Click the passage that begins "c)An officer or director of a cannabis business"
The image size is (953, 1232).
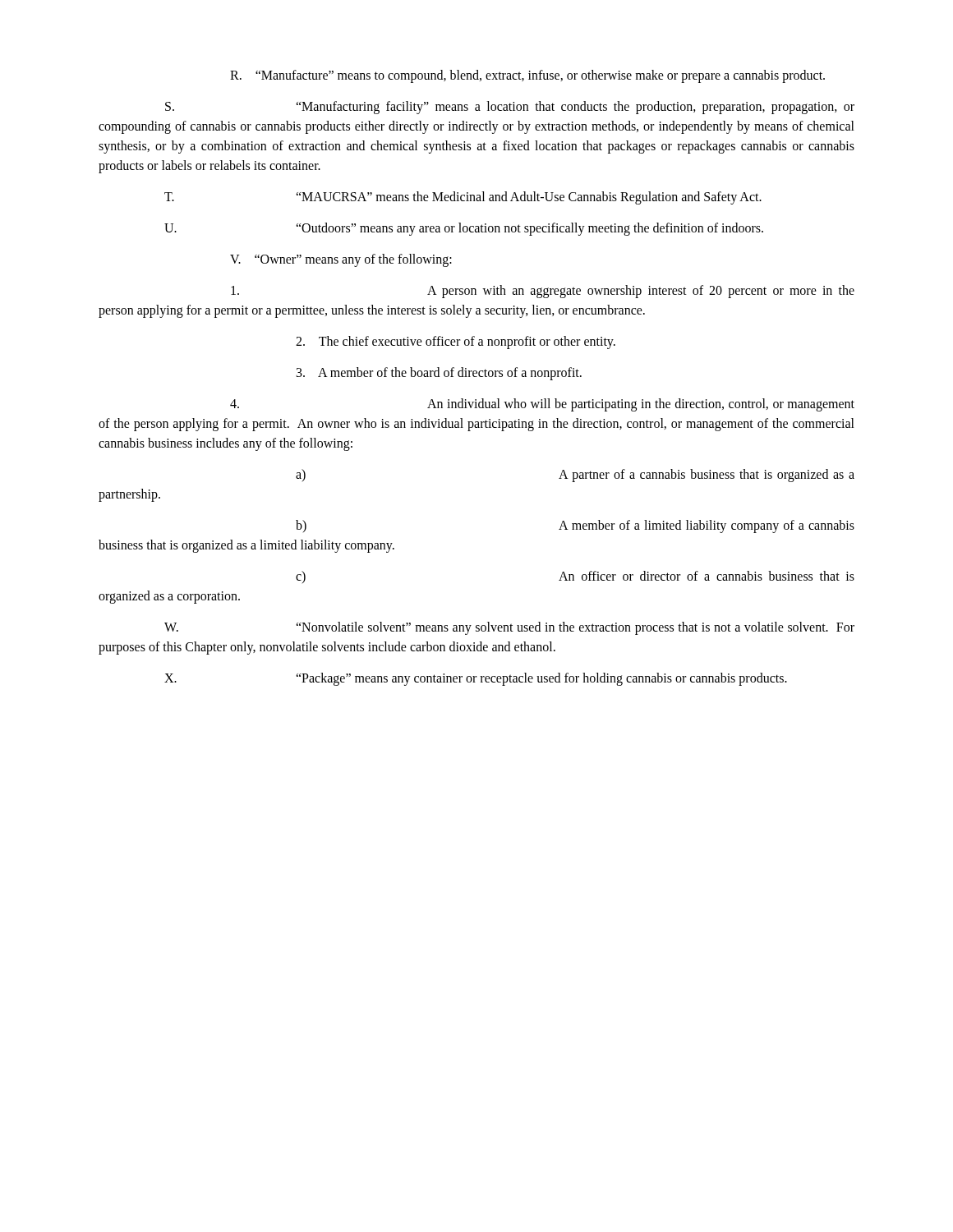click(575, 577)
